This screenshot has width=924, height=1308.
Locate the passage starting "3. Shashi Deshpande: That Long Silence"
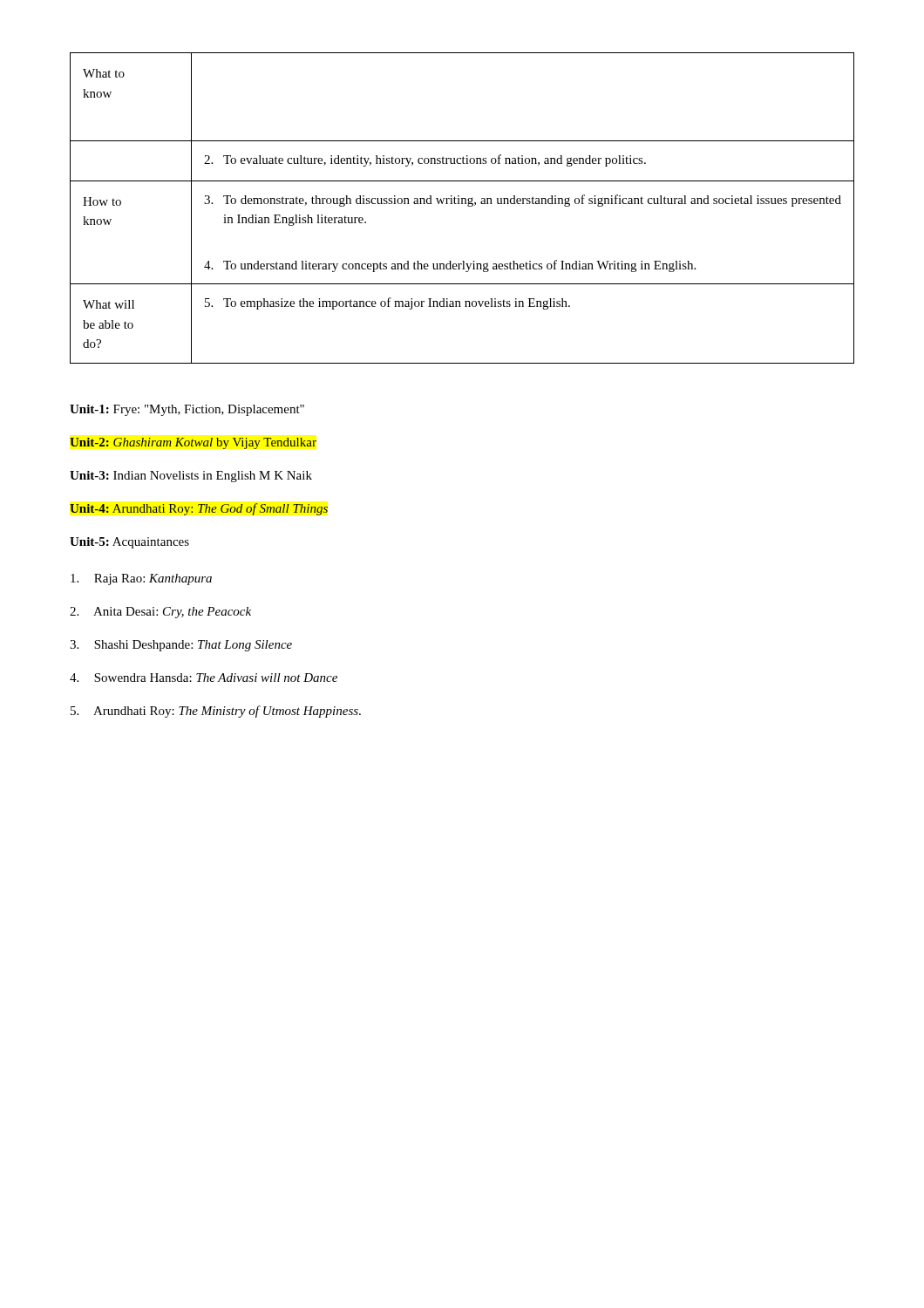pos(181,644)
